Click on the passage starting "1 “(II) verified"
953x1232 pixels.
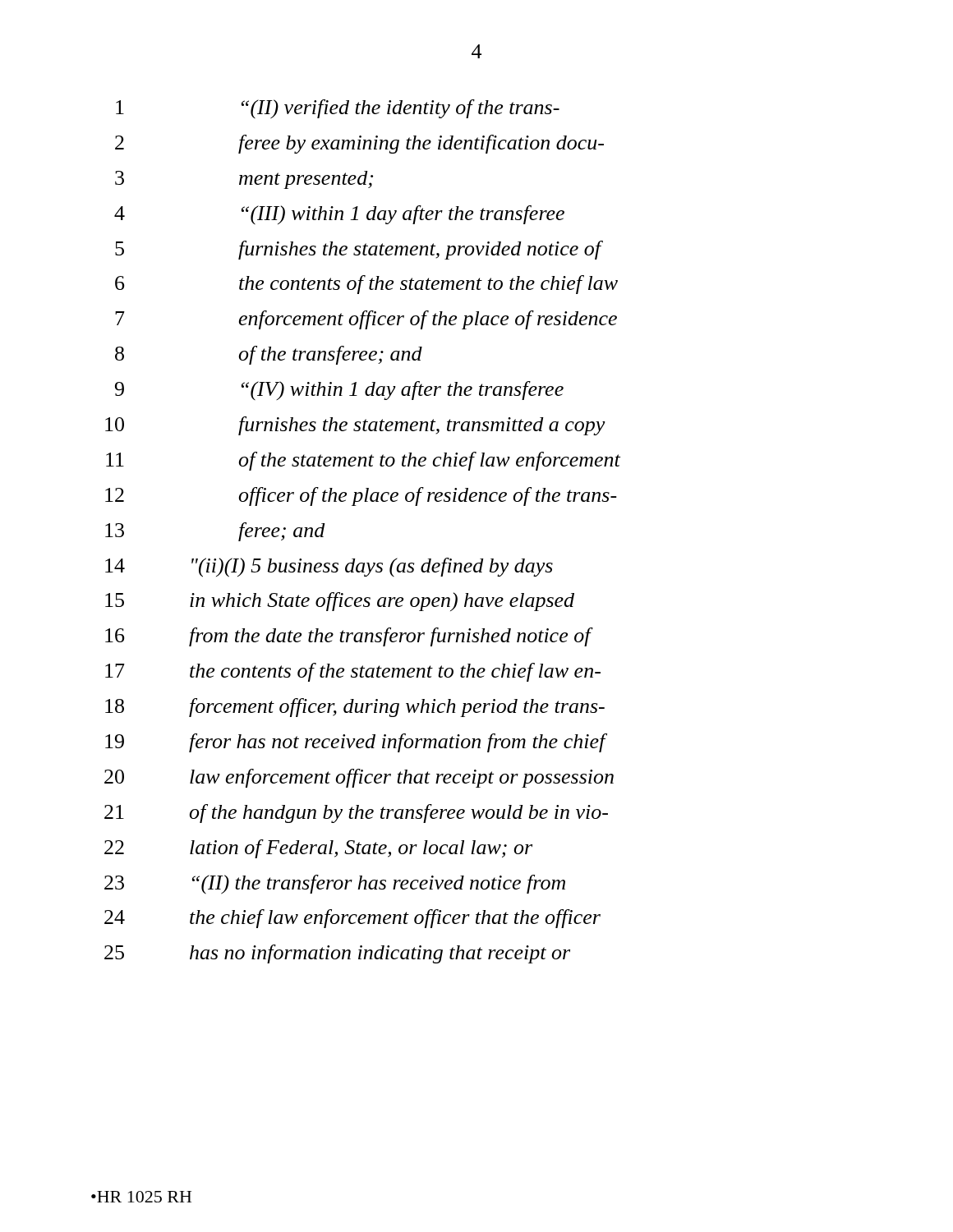click(476, 108)
